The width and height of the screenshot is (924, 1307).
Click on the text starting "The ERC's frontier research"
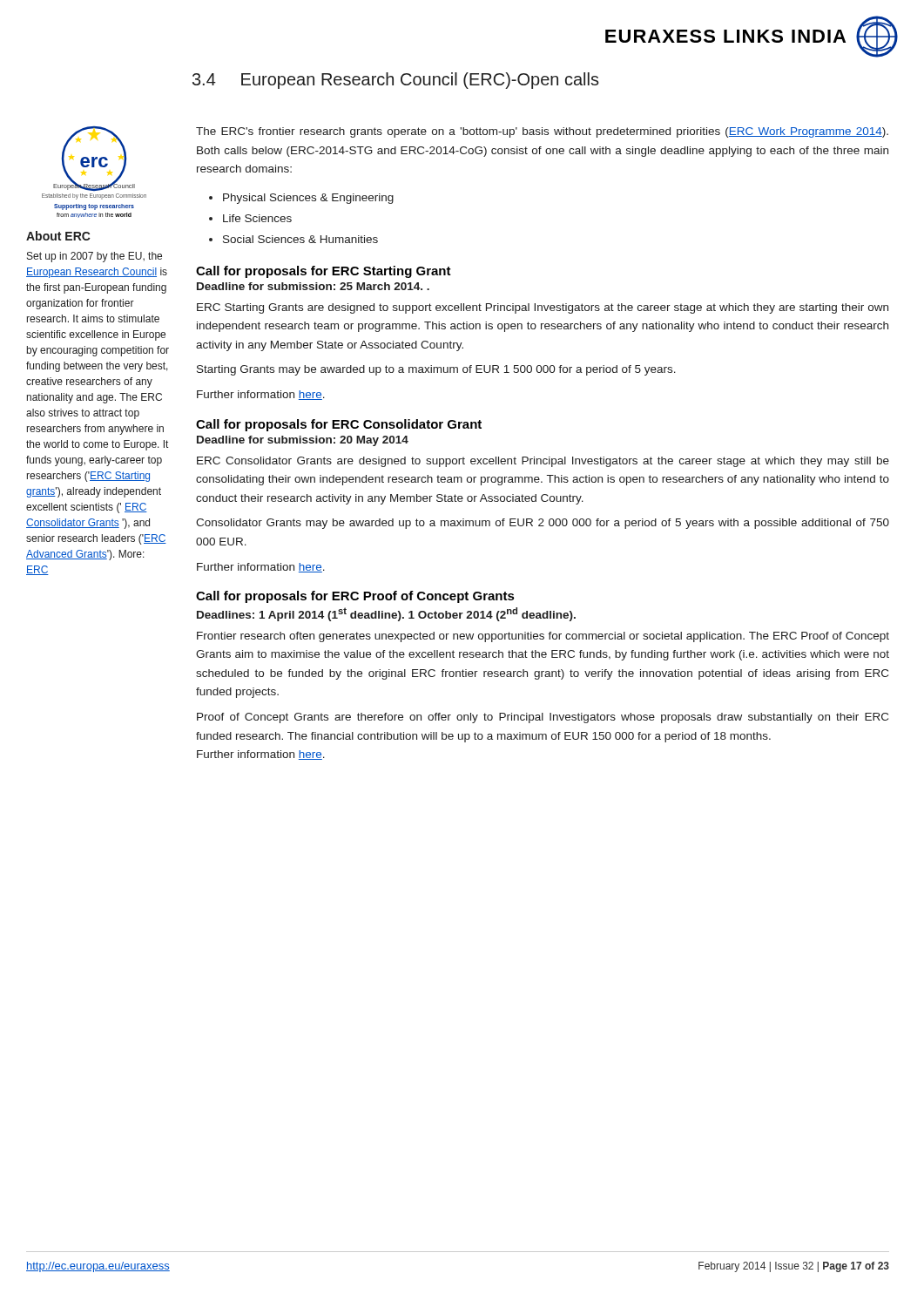tap(543, 150)
